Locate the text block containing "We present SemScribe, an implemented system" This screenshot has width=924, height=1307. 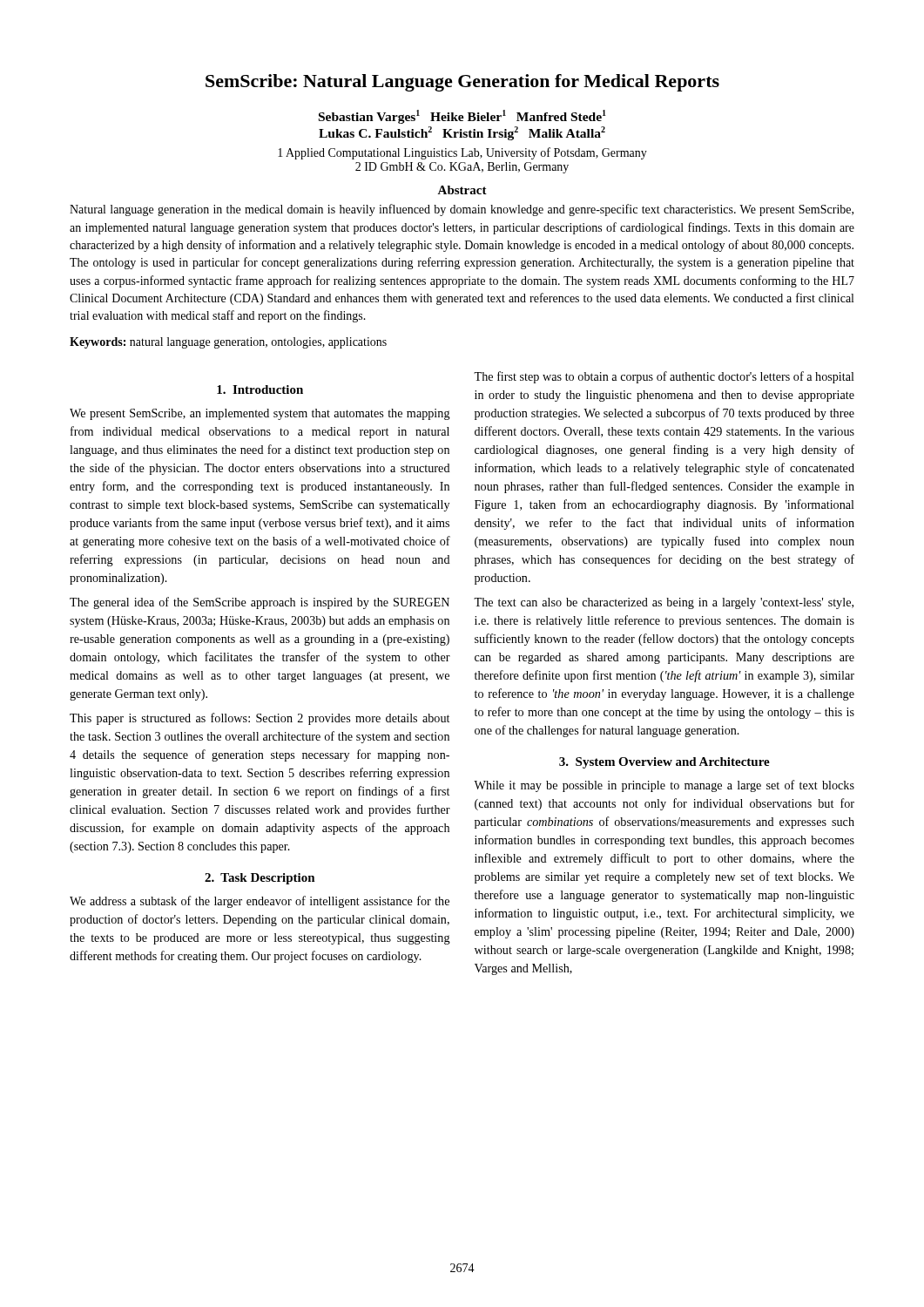click(260, 495)
